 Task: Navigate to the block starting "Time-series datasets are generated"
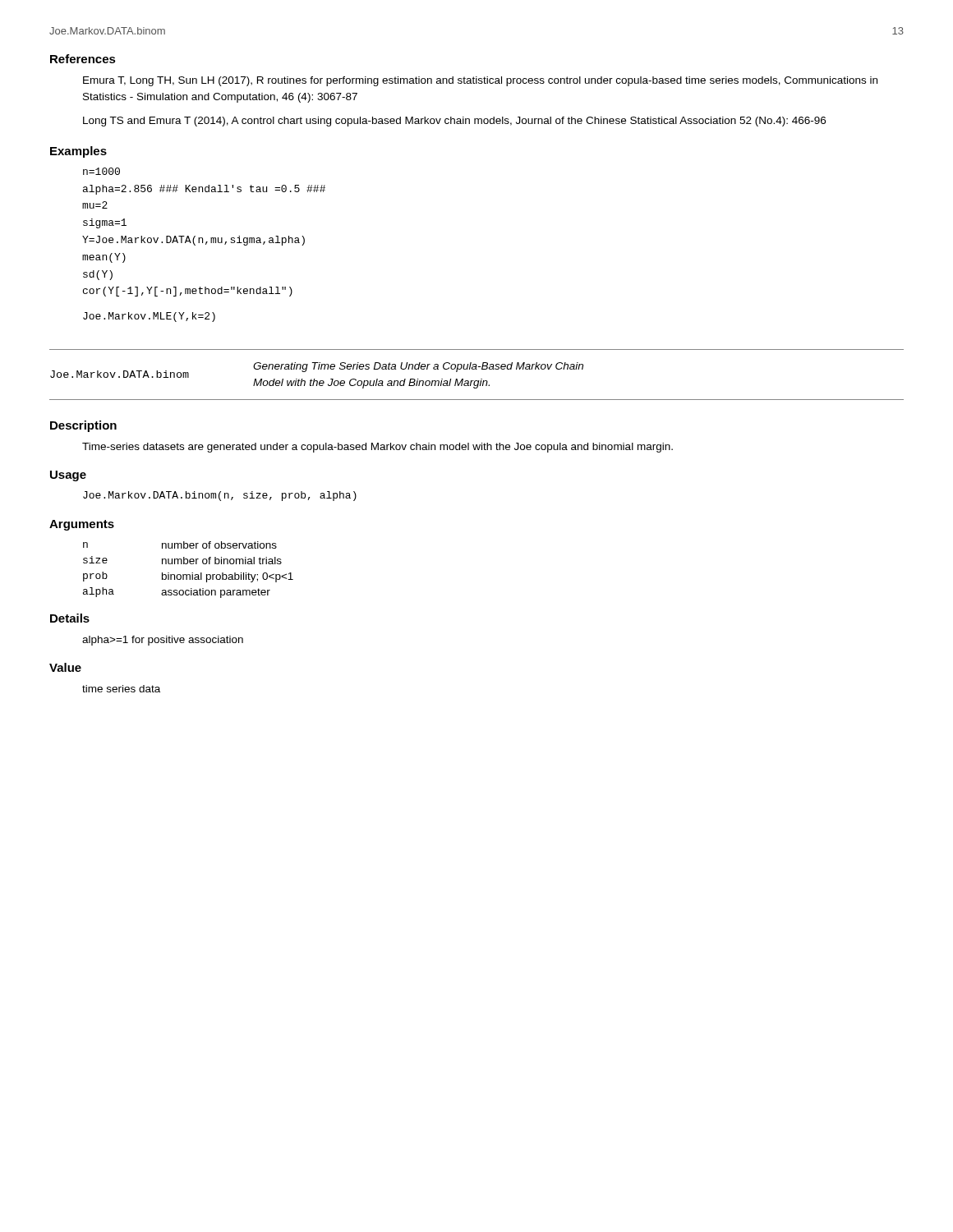point(378,447)
